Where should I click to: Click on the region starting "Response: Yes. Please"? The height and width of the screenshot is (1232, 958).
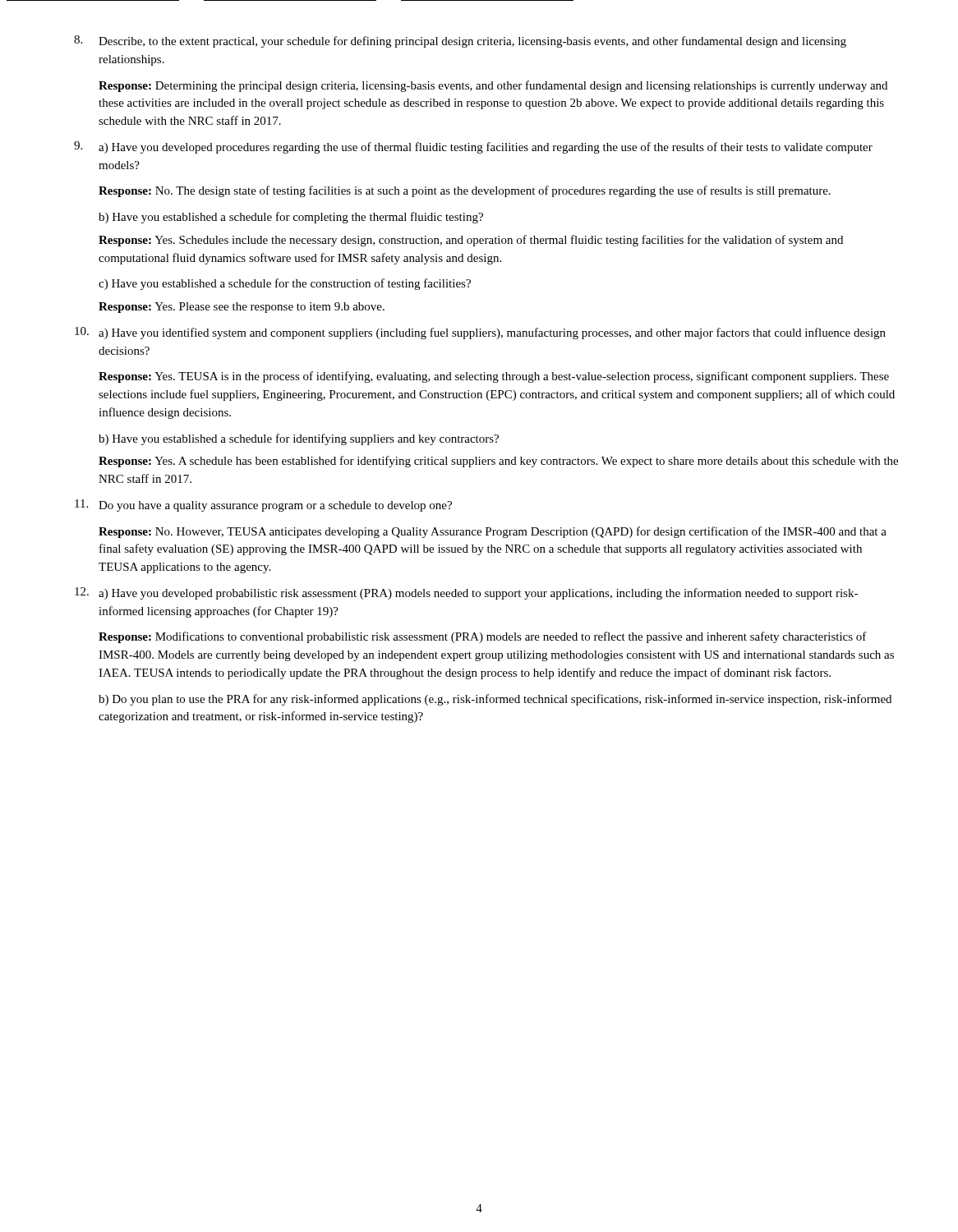click(x=242, y=306)
